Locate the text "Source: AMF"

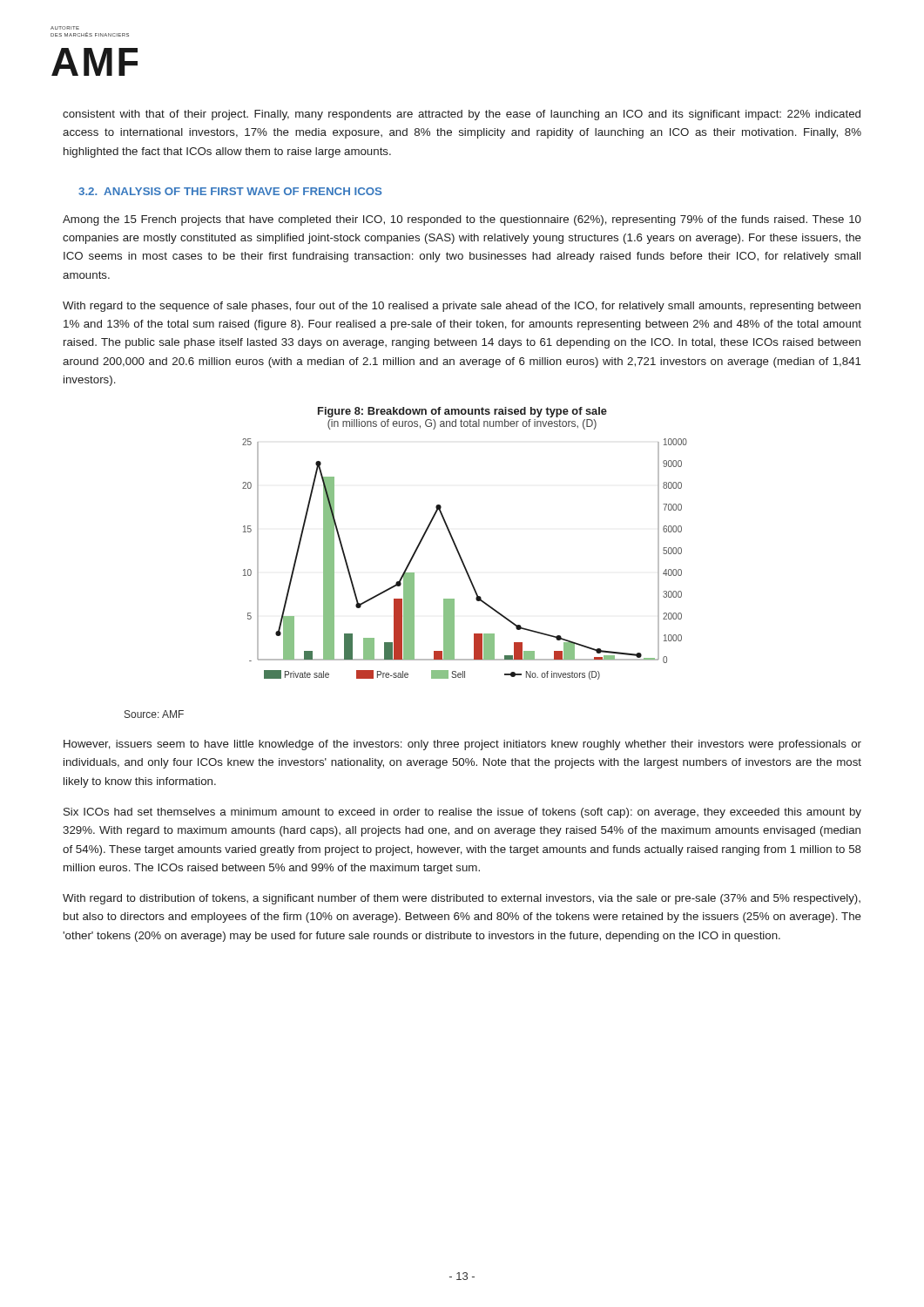(154, 715)
